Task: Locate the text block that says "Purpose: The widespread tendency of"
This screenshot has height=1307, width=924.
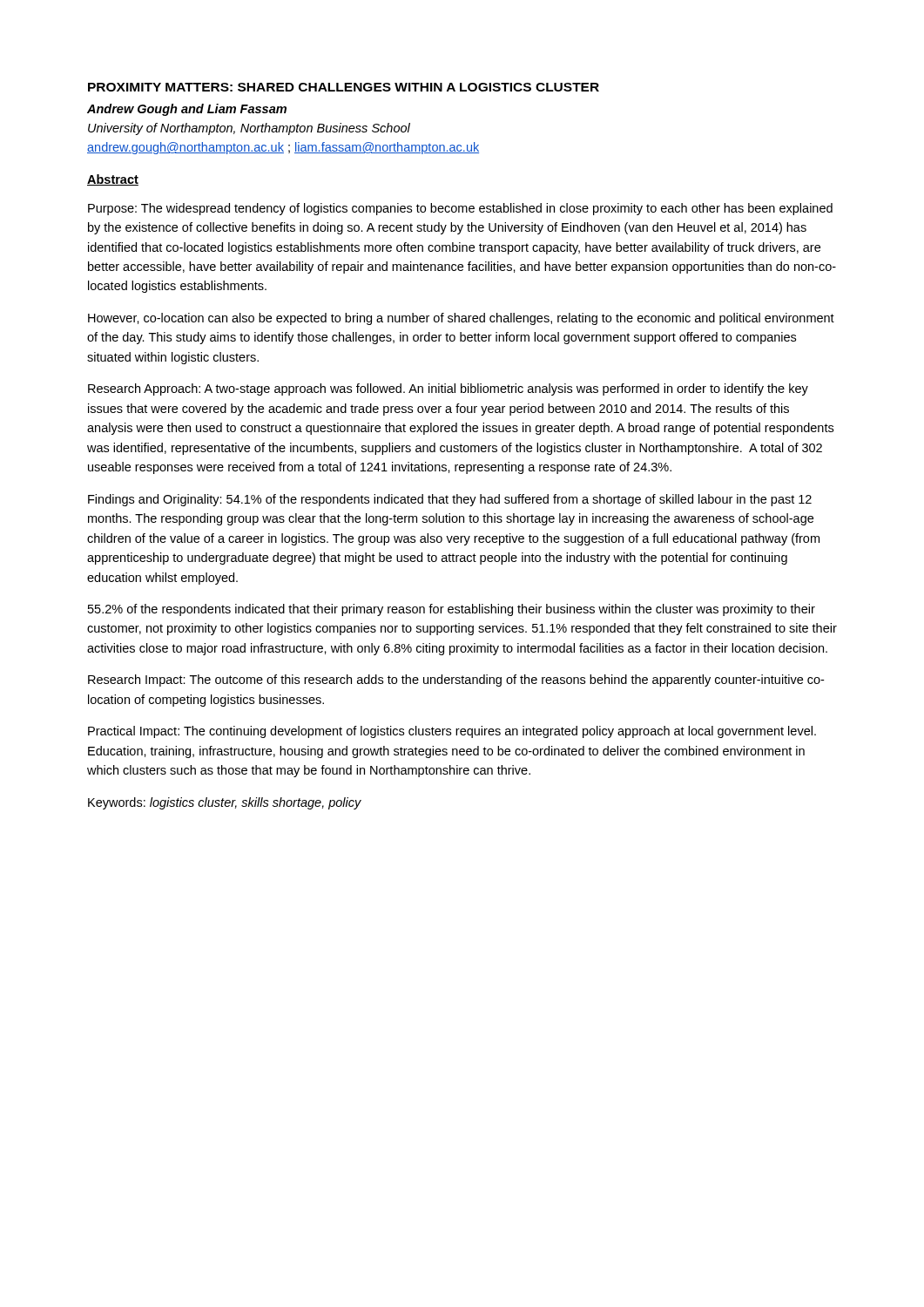Action: coord(462,247)
